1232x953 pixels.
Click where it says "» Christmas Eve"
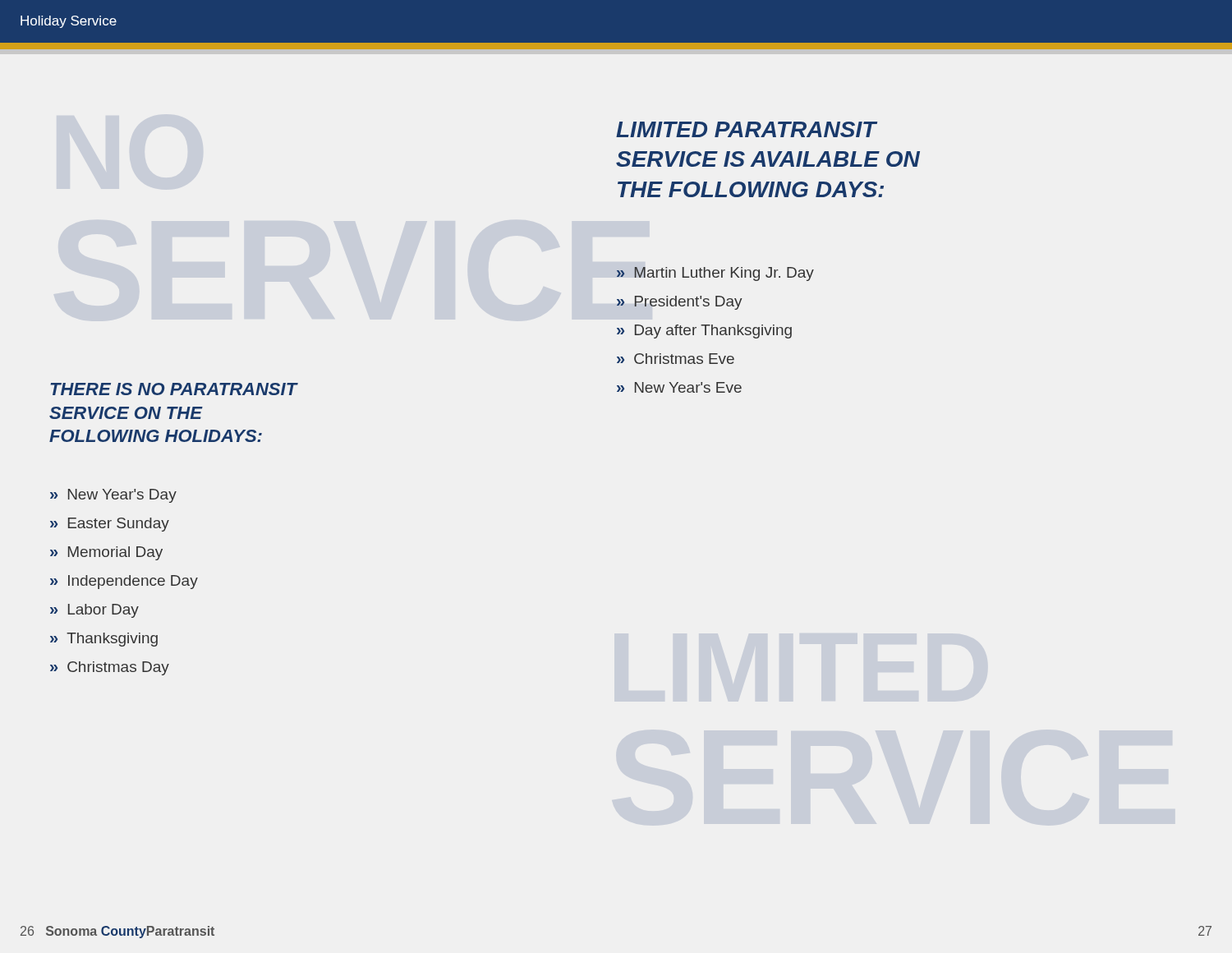click(x=675, y=359)
